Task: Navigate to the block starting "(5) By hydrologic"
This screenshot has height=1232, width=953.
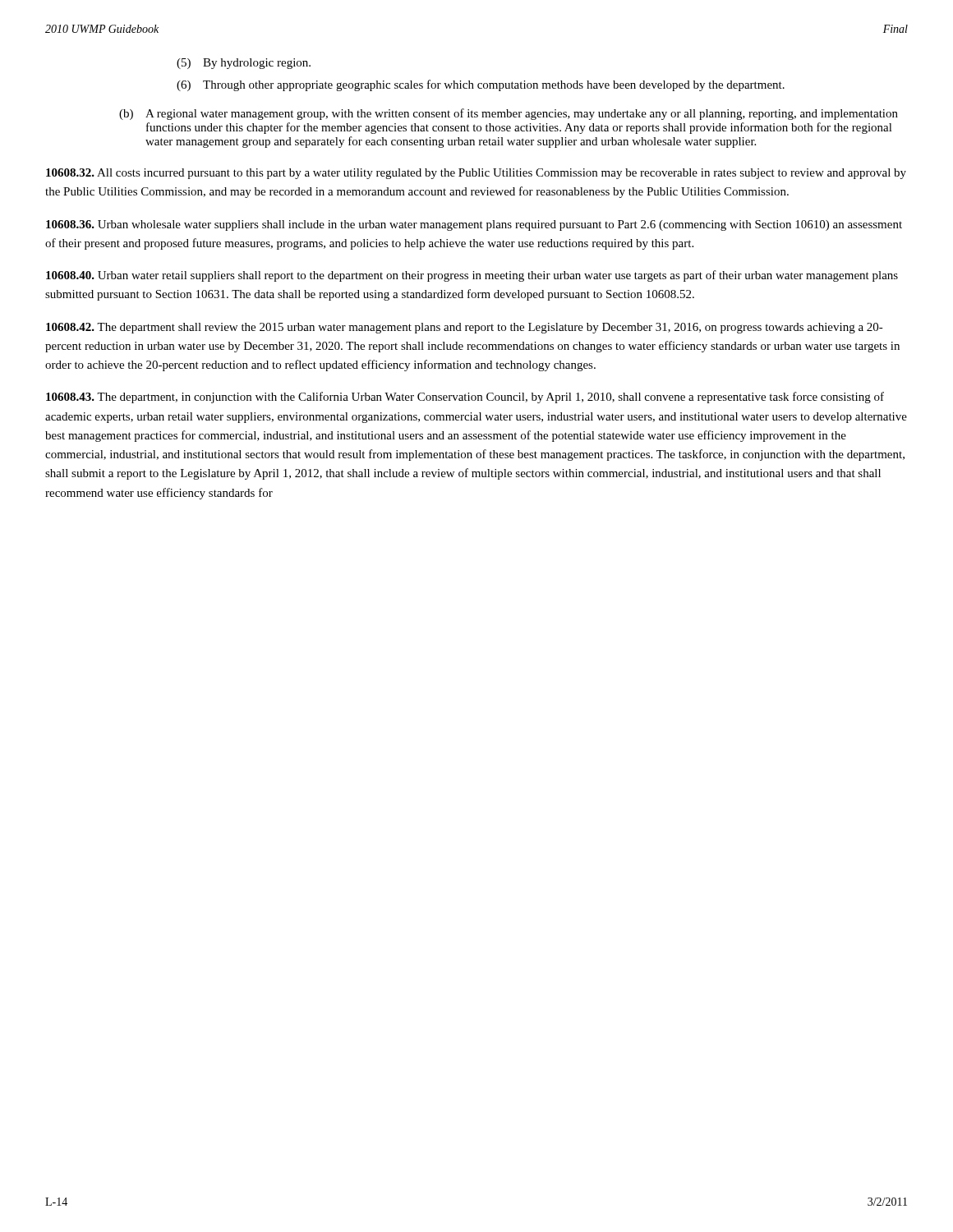Action: click(244, 64)
